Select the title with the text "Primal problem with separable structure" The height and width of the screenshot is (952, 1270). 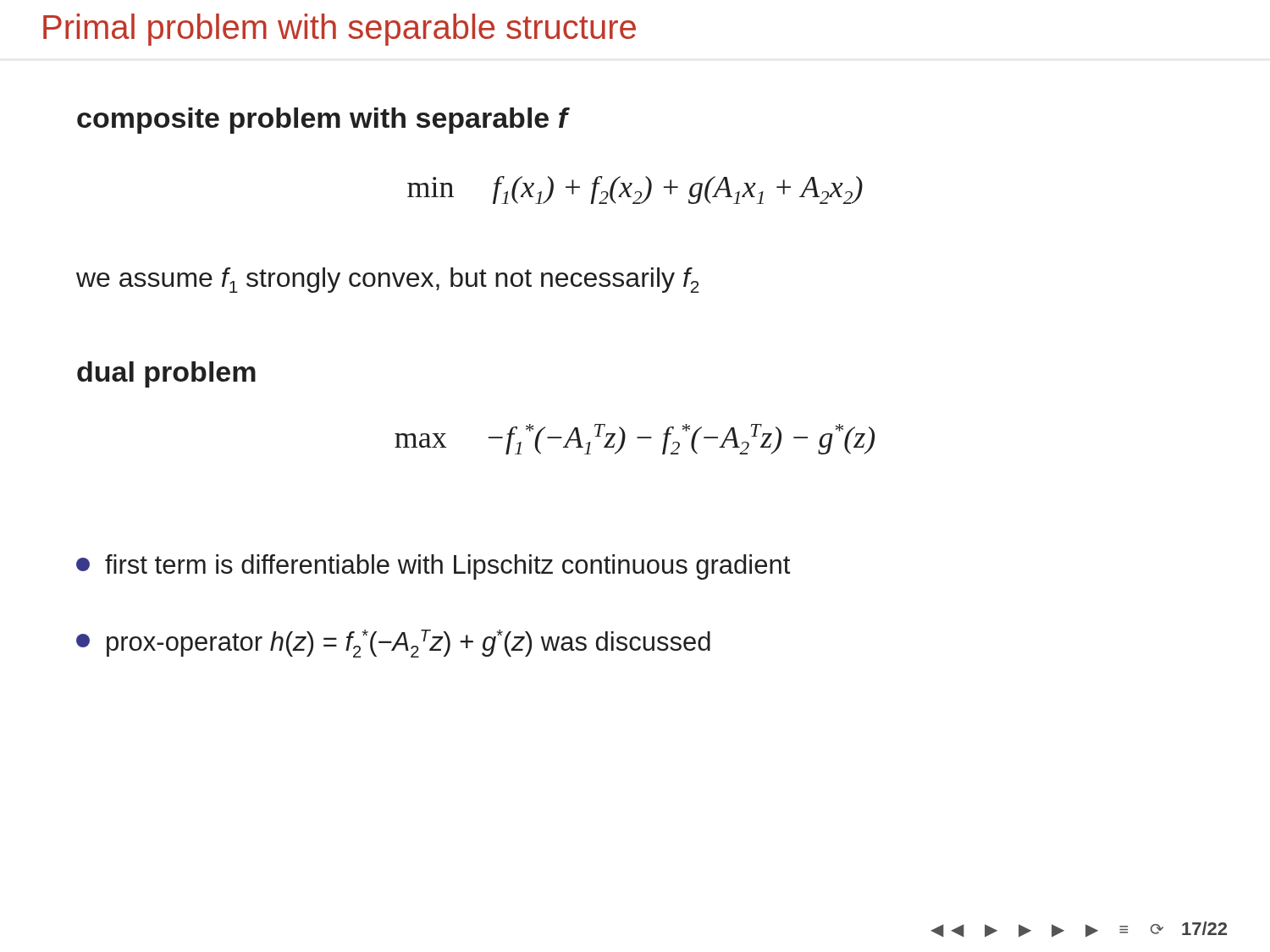(339, 27)
